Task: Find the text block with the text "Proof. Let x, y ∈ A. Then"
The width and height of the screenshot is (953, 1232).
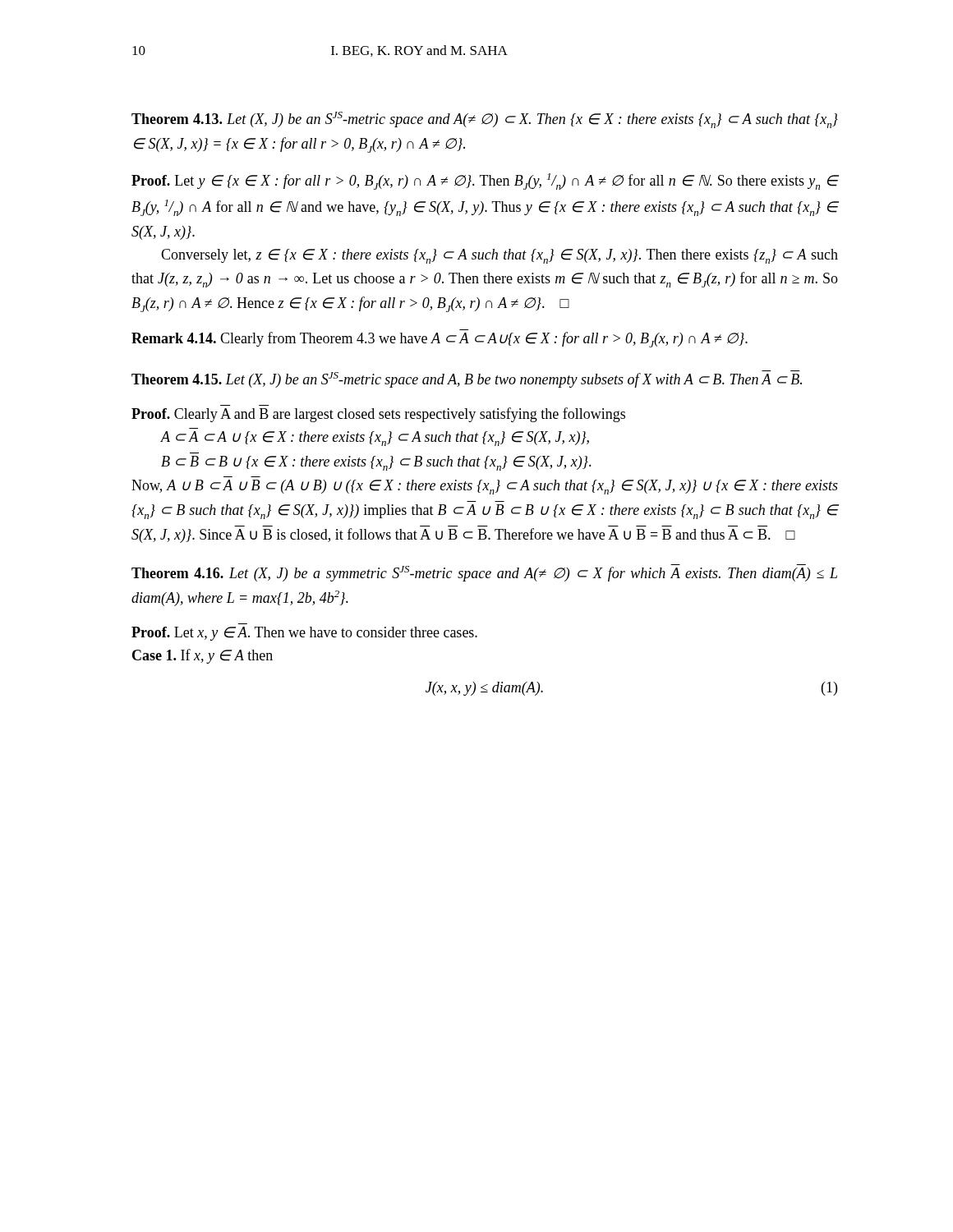Action: click(485, 645)
